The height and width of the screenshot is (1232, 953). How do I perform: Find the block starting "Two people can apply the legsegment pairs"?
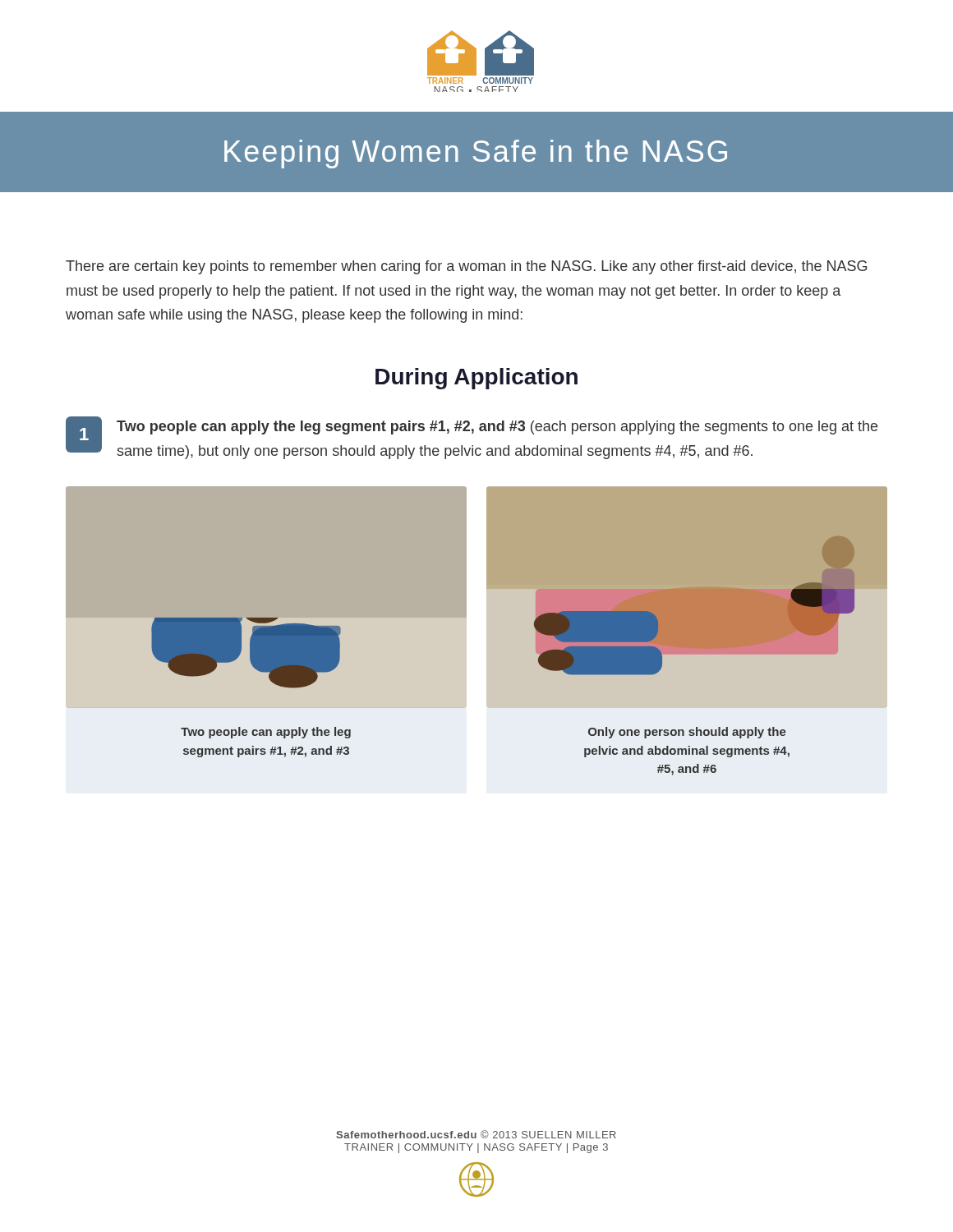(266, 741)
